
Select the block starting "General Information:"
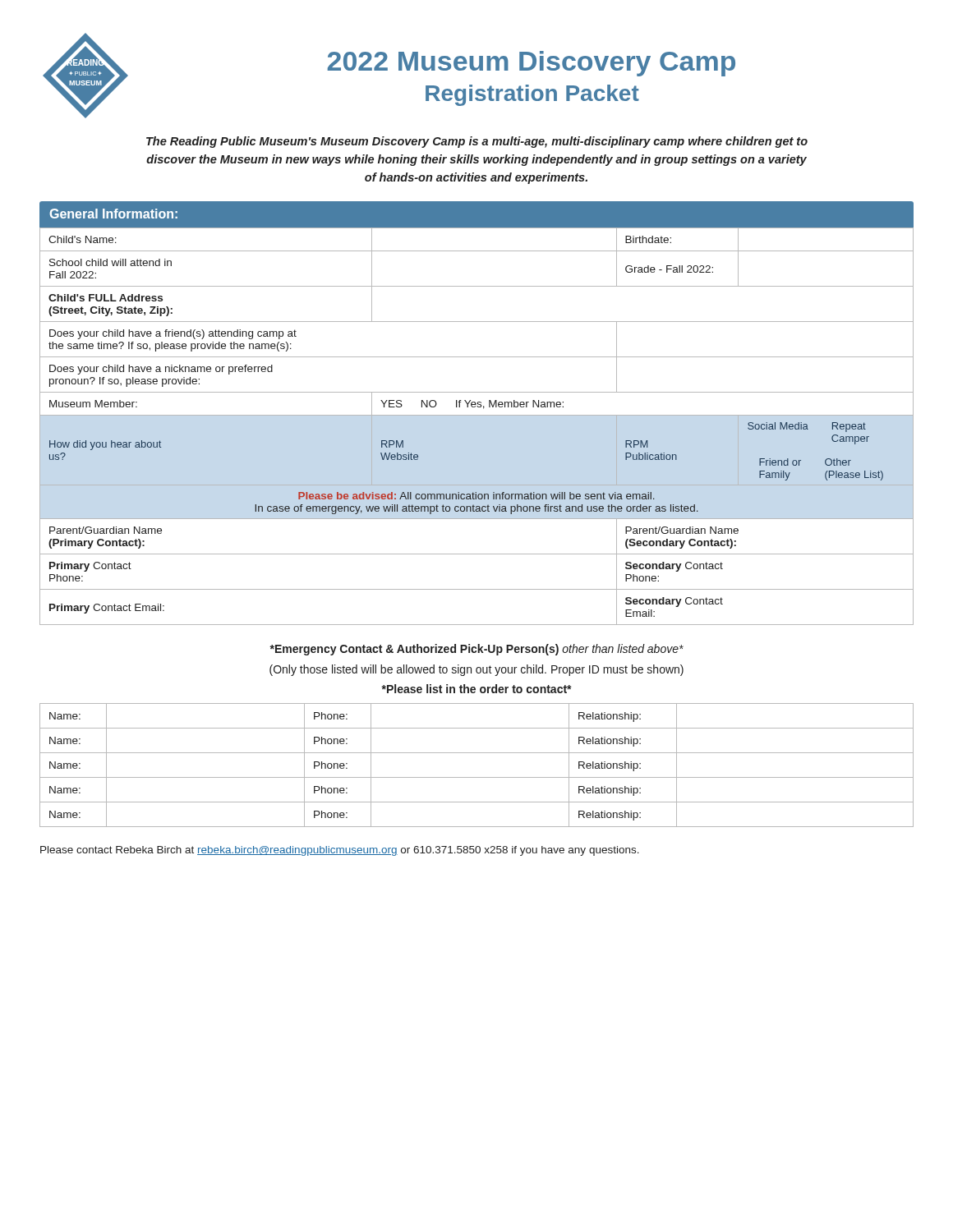pyautogui.click(x=114, y=214)
